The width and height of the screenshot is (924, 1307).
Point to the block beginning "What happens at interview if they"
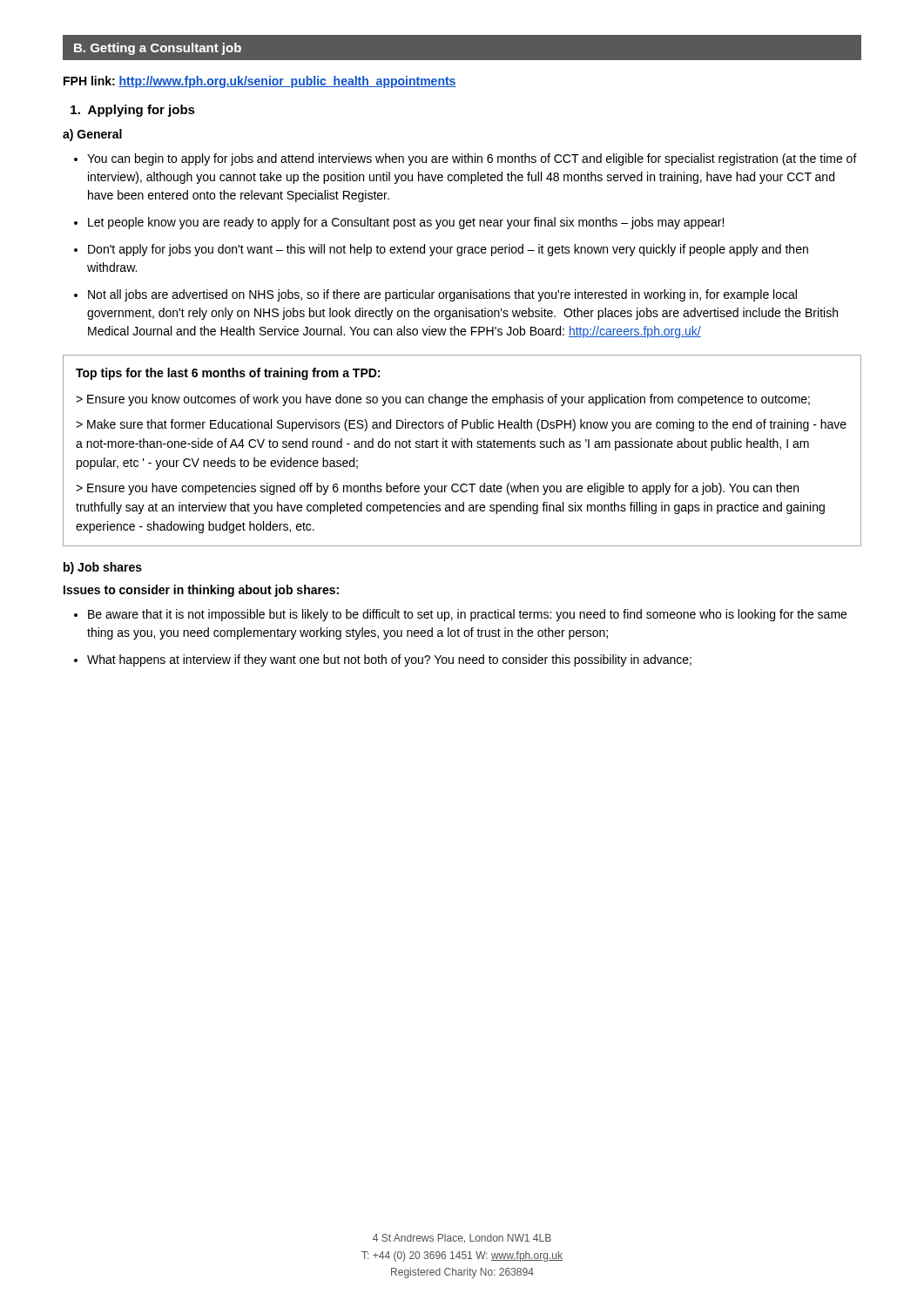click(390, 659)
